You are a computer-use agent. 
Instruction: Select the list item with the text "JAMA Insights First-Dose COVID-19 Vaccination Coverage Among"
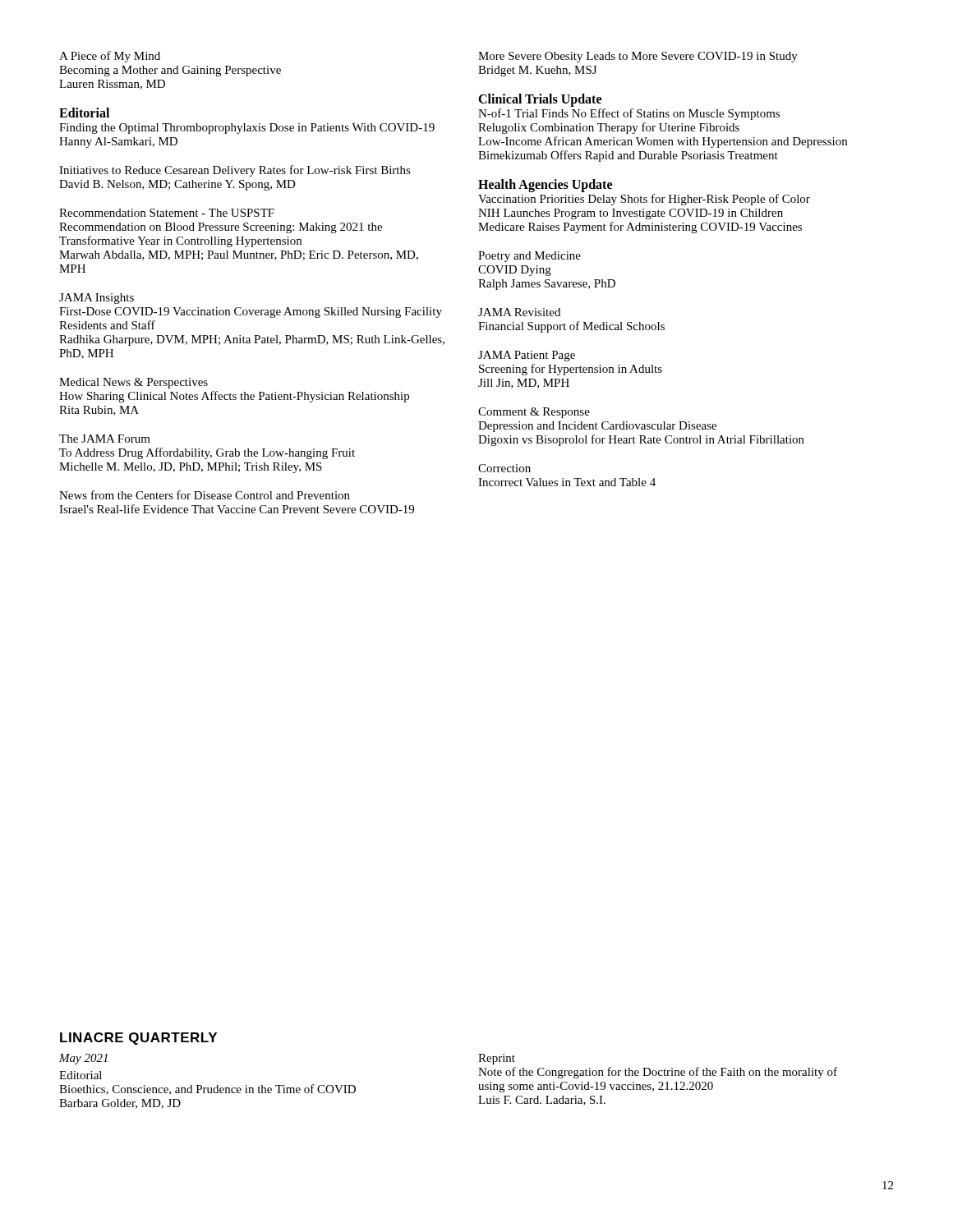[252, 325]
